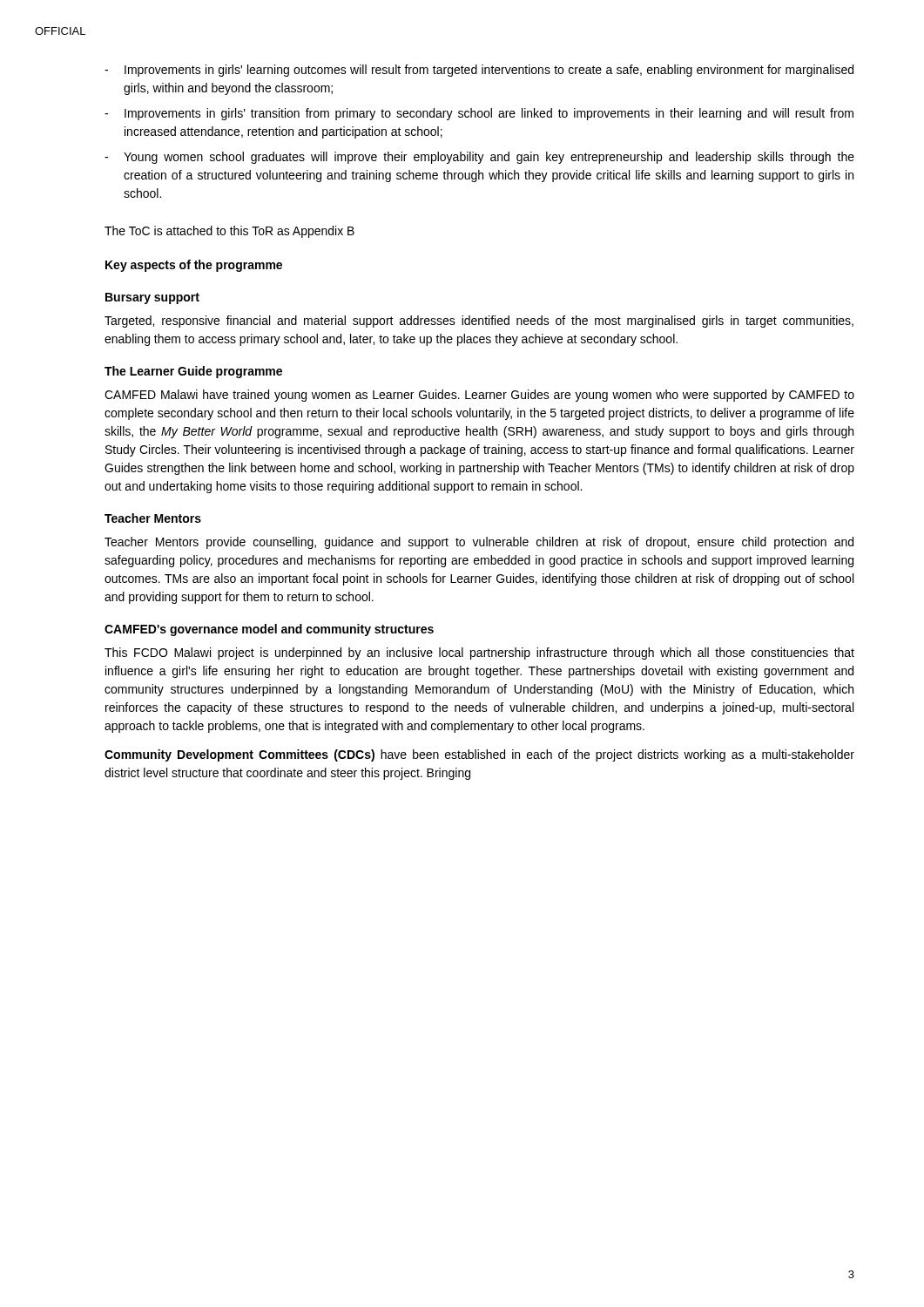Image resolution: width=924 pixels, height=1307 pixels.
Task: Find the text block that says "Targeted, responsive financial and"
Action: (x=479, y=330)
